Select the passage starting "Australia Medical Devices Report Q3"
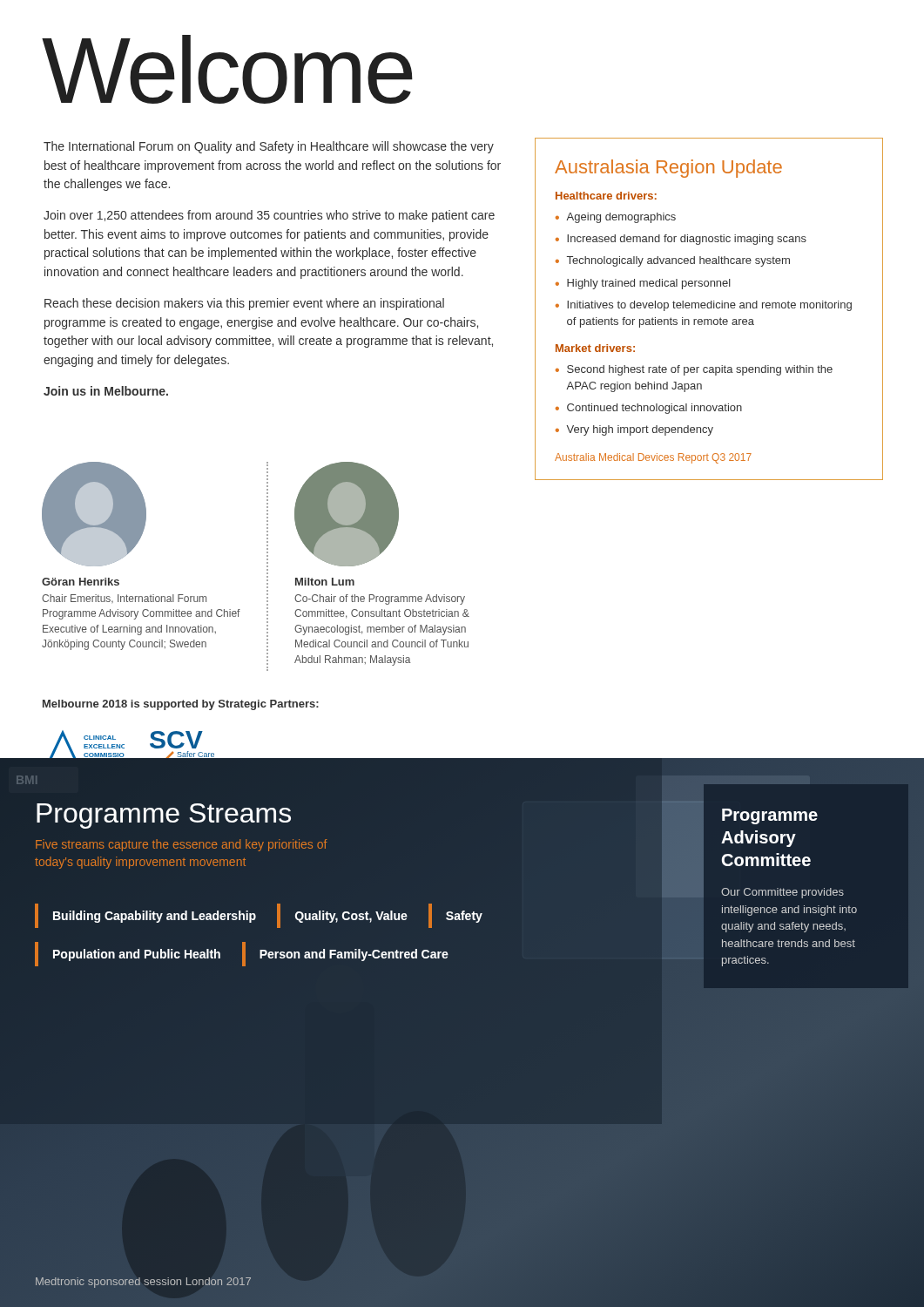This screenshot has width=924, height=1307. [653, 457]
